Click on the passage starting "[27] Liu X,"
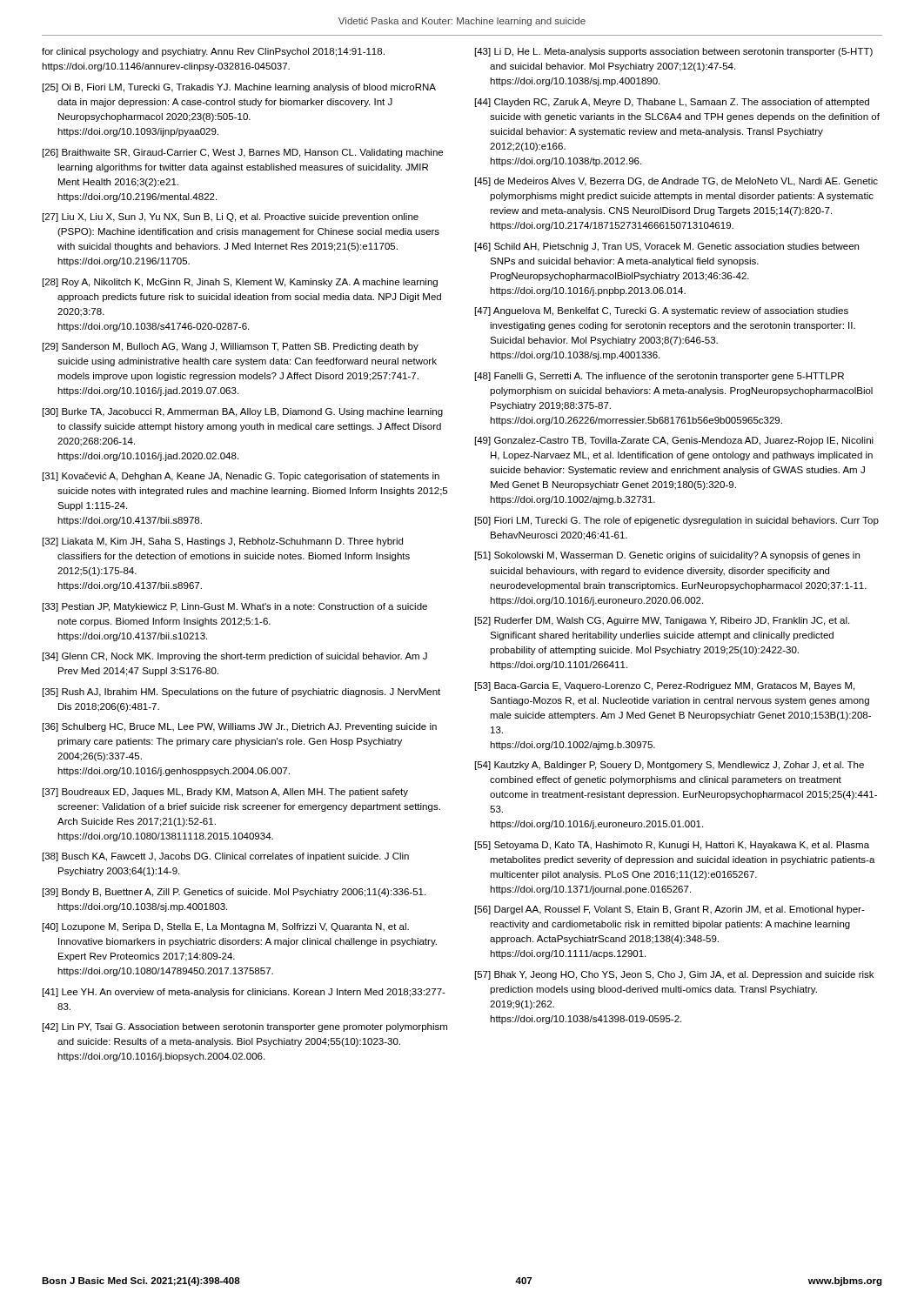Image resolution: width=924 pixels, height=1305 pixels. coord(241,239)
